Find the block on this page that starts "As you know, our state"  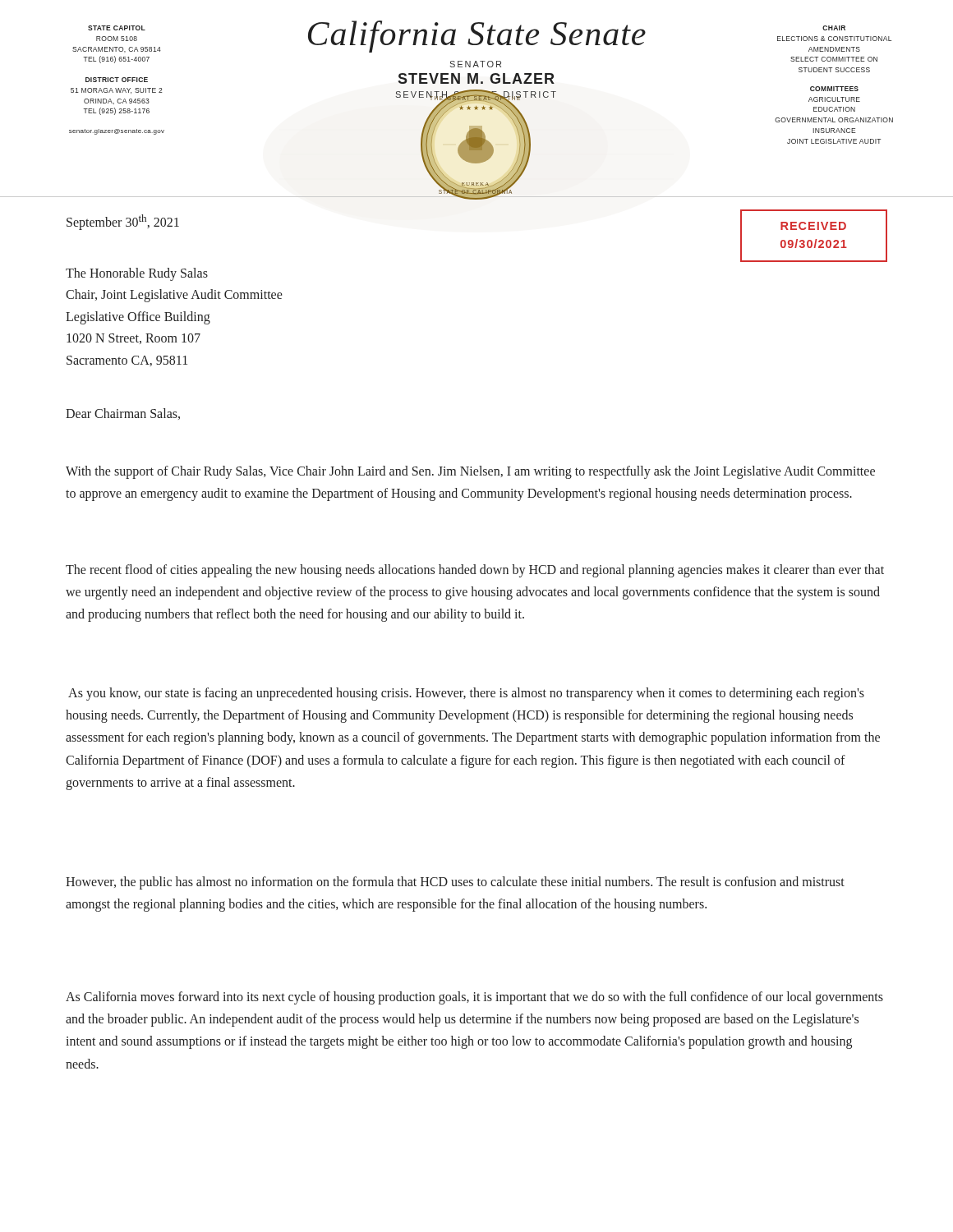coord(473,737)
